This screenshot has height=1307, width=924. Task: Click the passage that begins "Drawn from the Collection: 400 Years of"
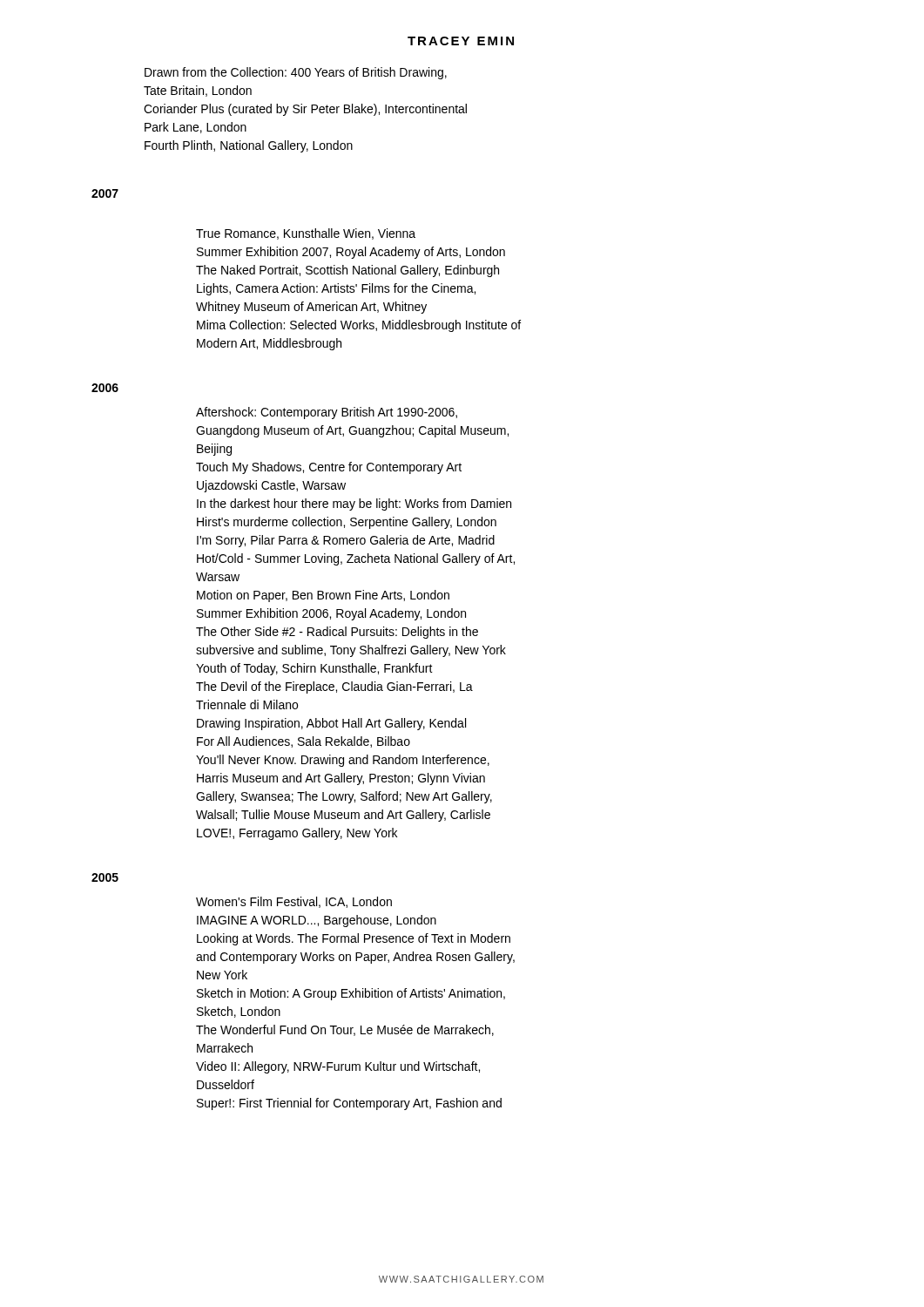(306, 109)
